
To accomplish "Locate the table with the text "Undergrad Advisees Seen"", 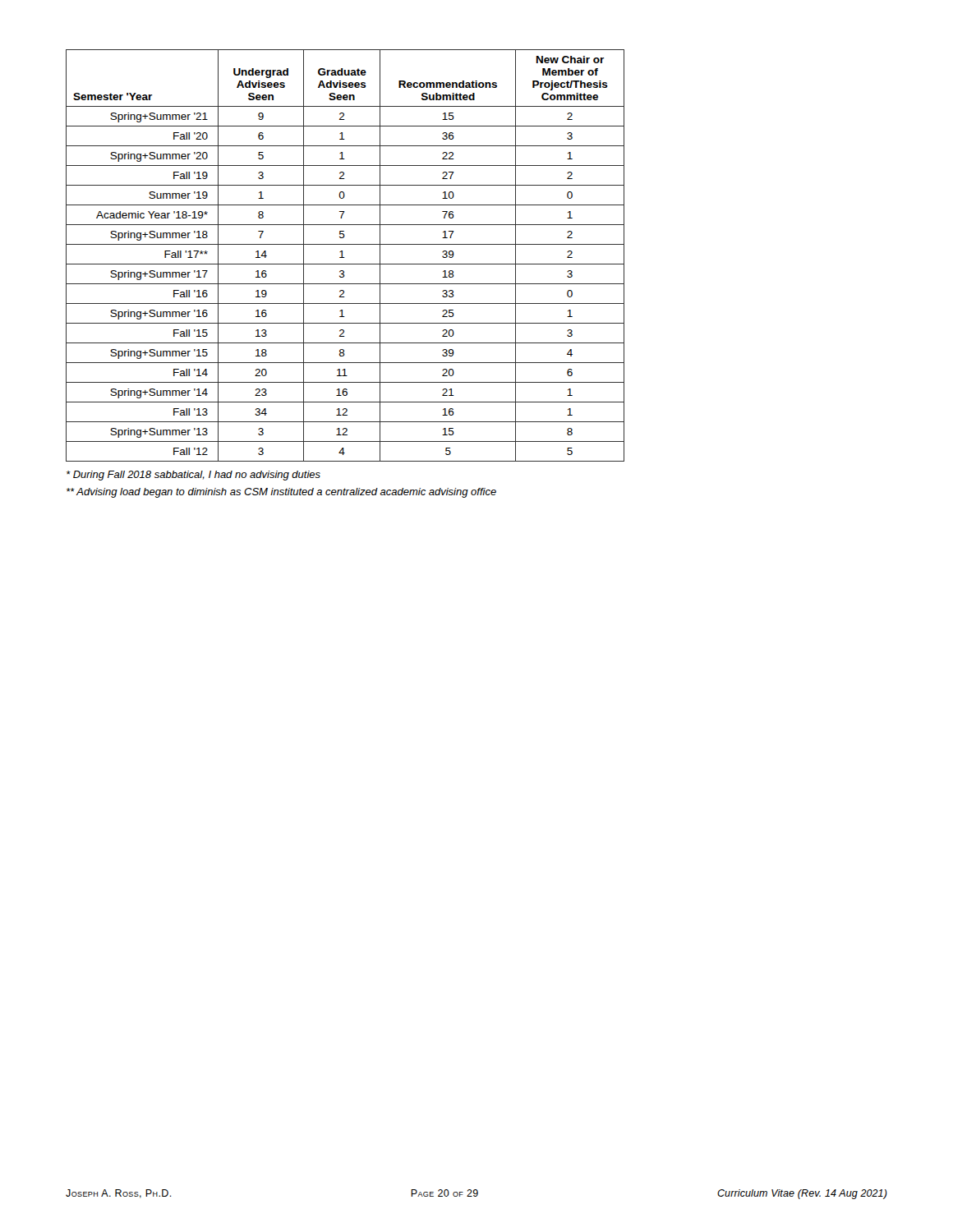I will [x=476, y=255].
